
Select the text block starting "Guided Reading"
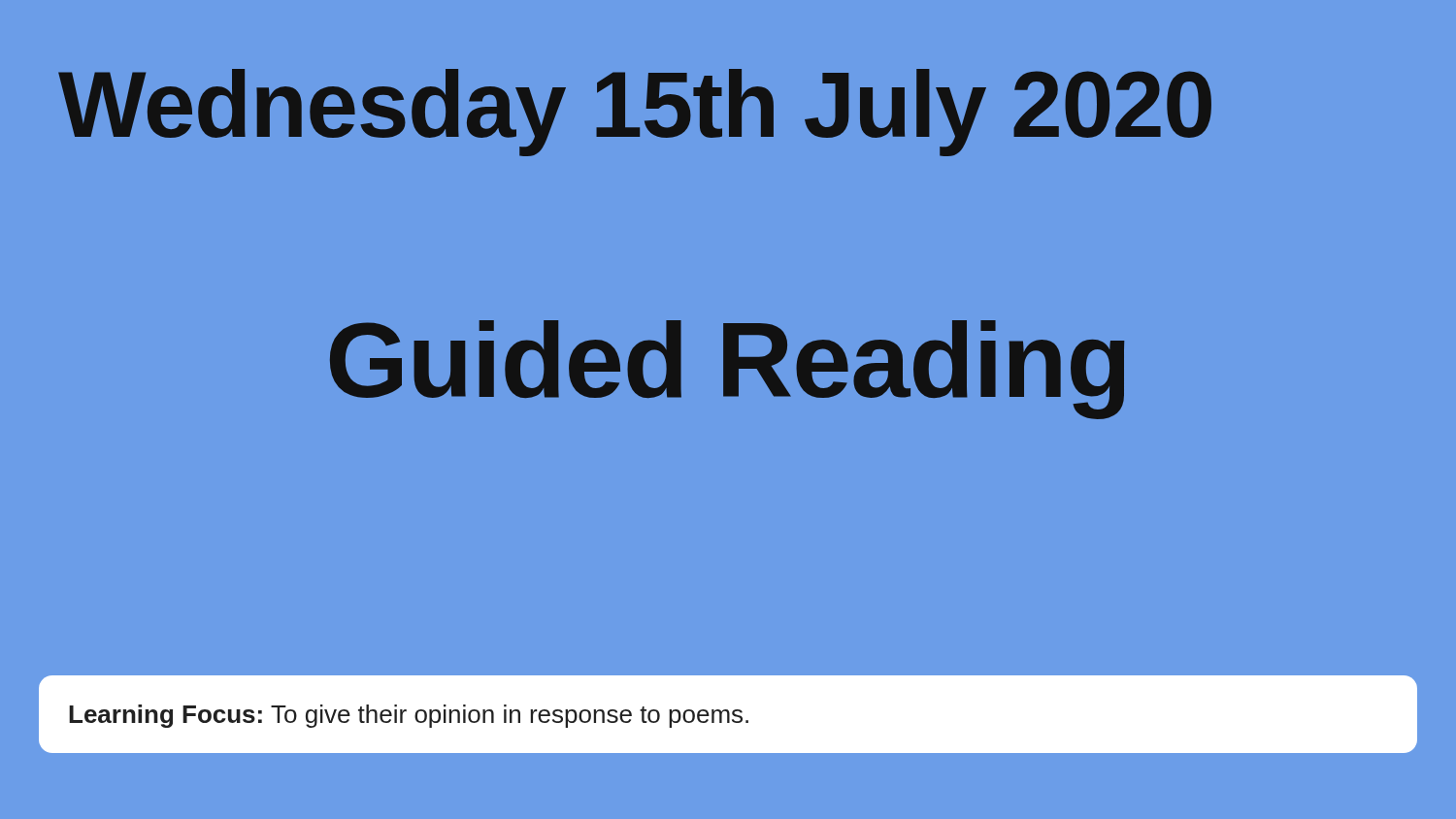728,360
